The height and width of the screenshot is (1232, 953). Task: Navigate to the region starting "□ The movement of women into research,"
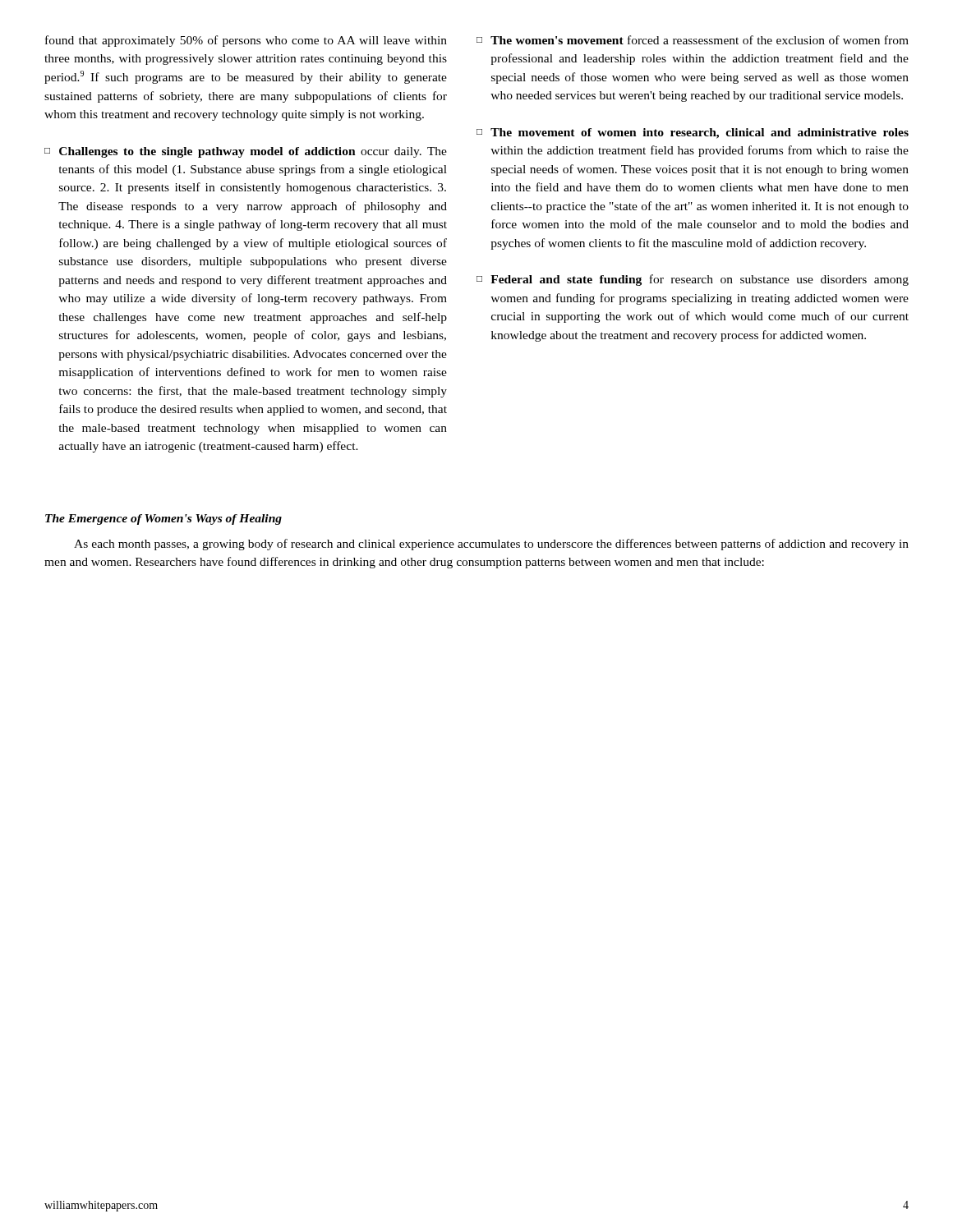click(x=693, y=188)
